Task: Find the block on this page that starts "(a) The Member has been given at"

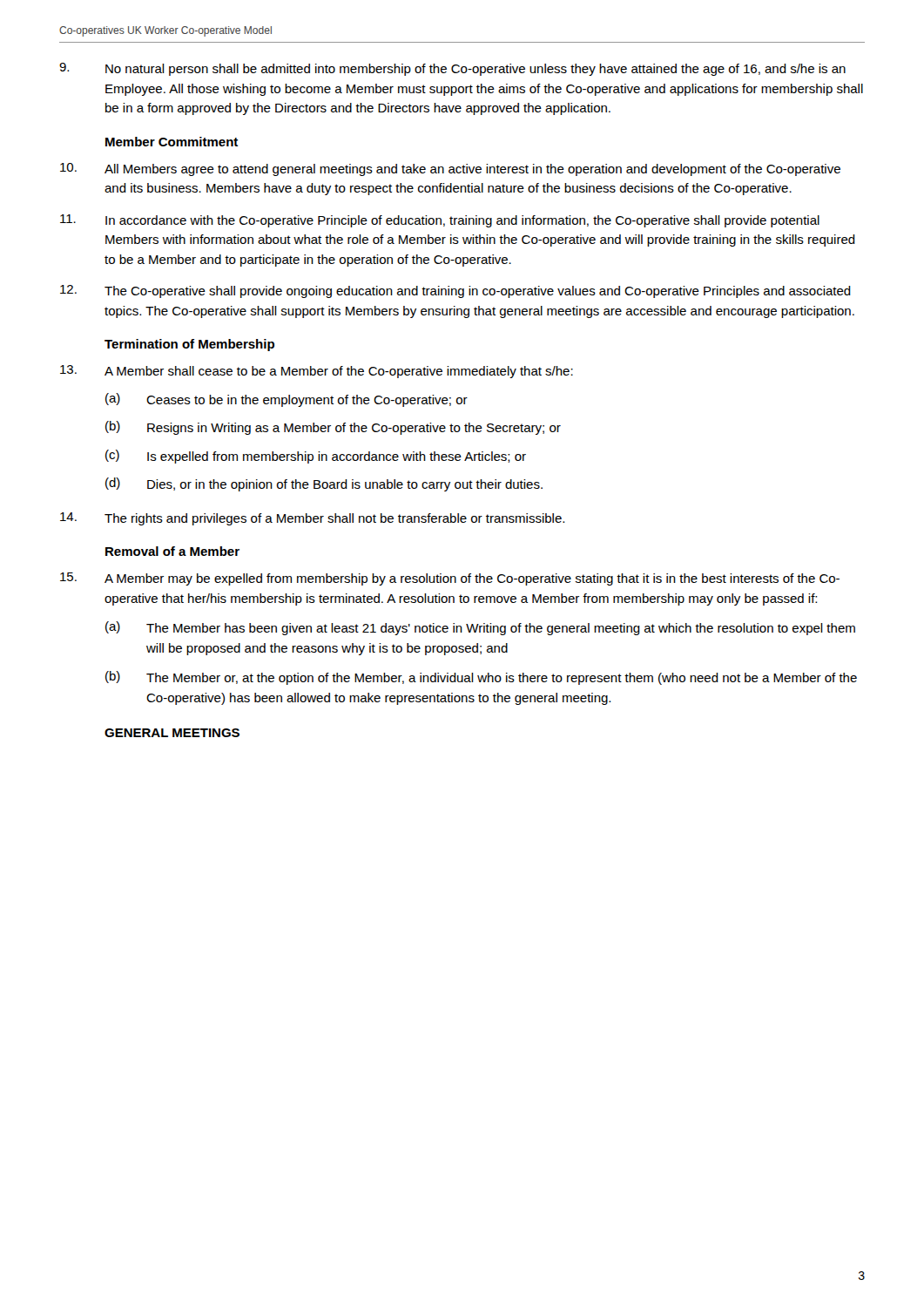Action: pos(485,638)
